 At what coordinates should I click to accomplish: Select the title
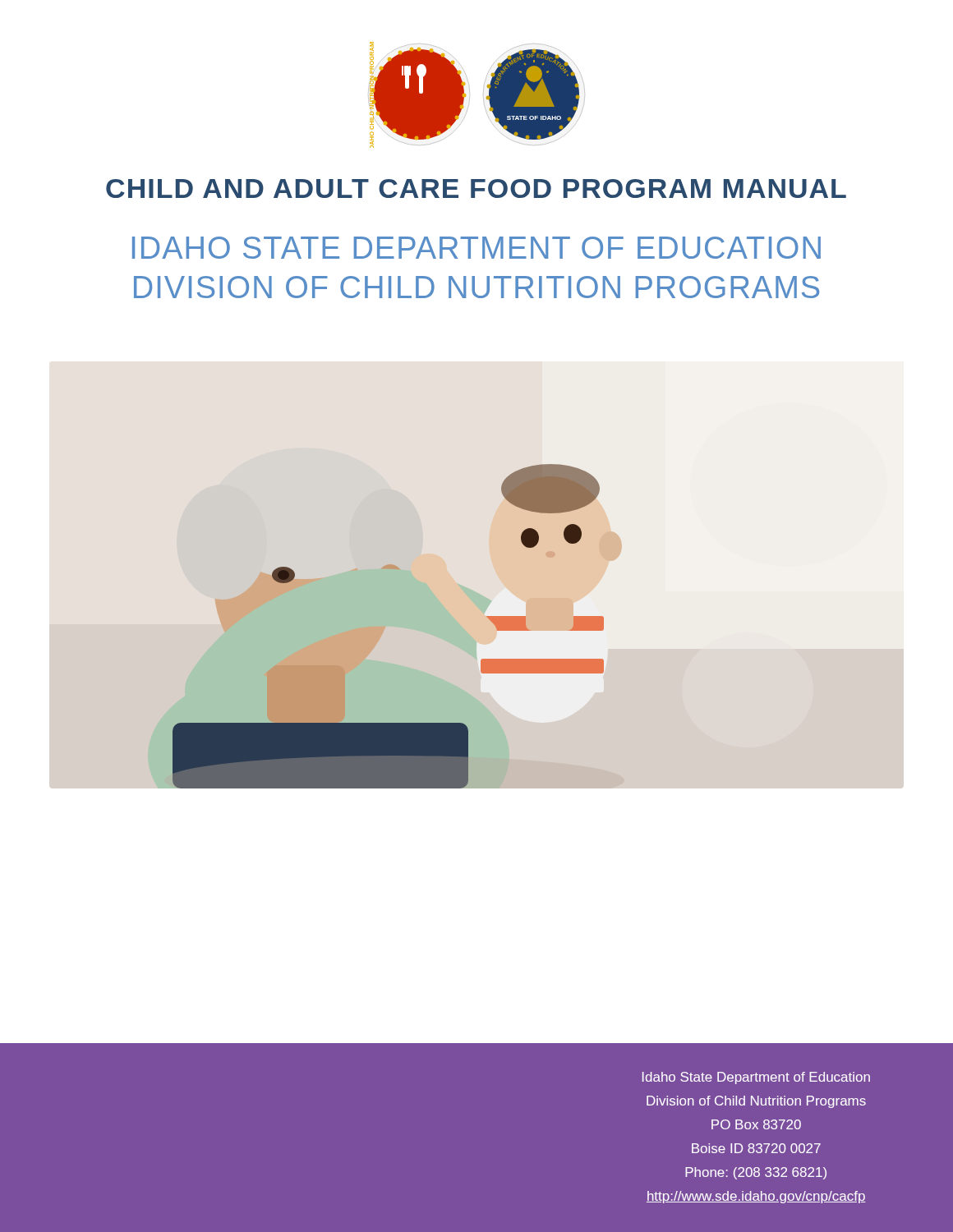pos(476,240)
